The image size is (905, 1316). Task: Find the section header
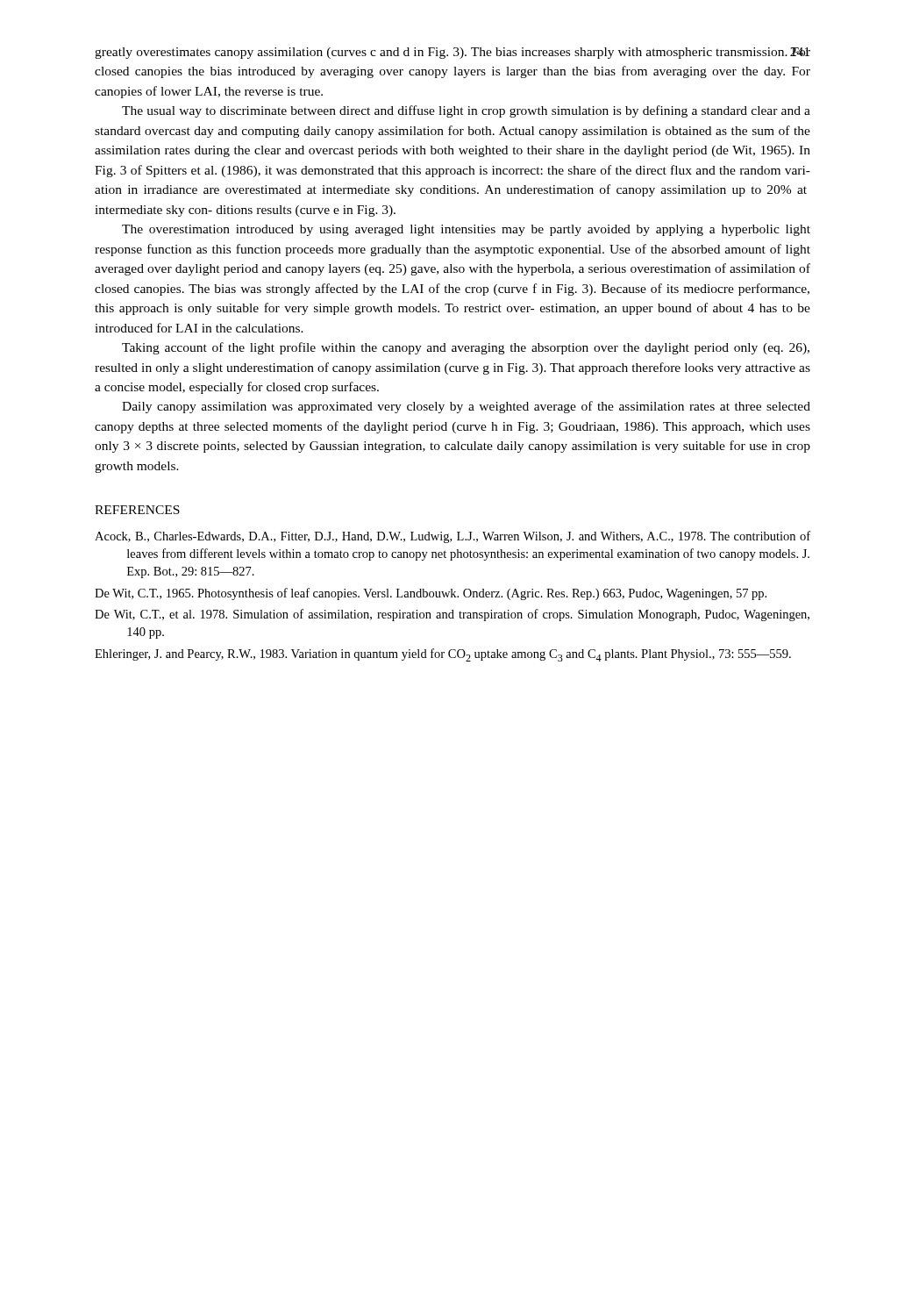(137, 510)
